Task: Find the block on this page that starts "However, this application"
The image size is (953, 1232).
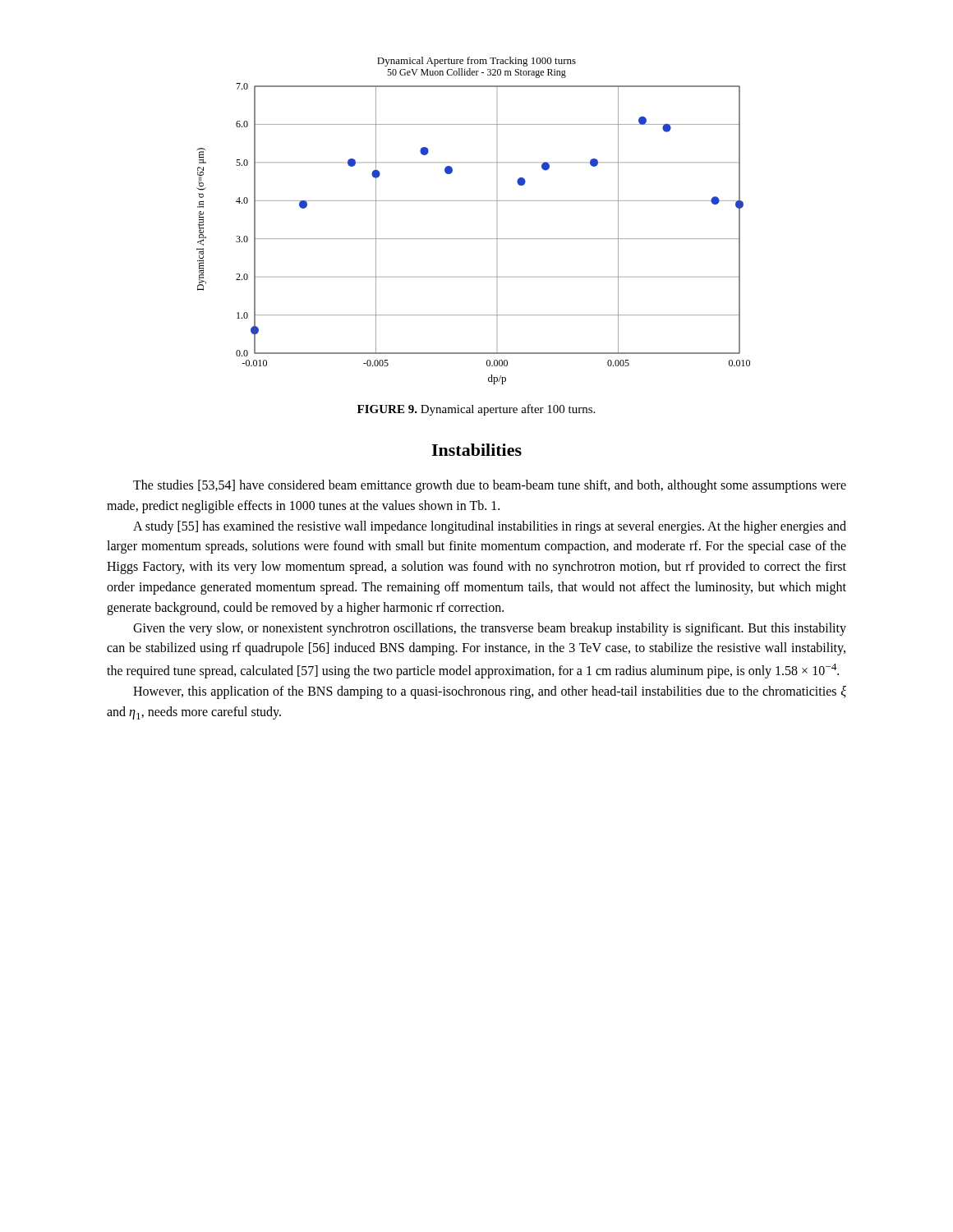Action: tap(476, 703)
